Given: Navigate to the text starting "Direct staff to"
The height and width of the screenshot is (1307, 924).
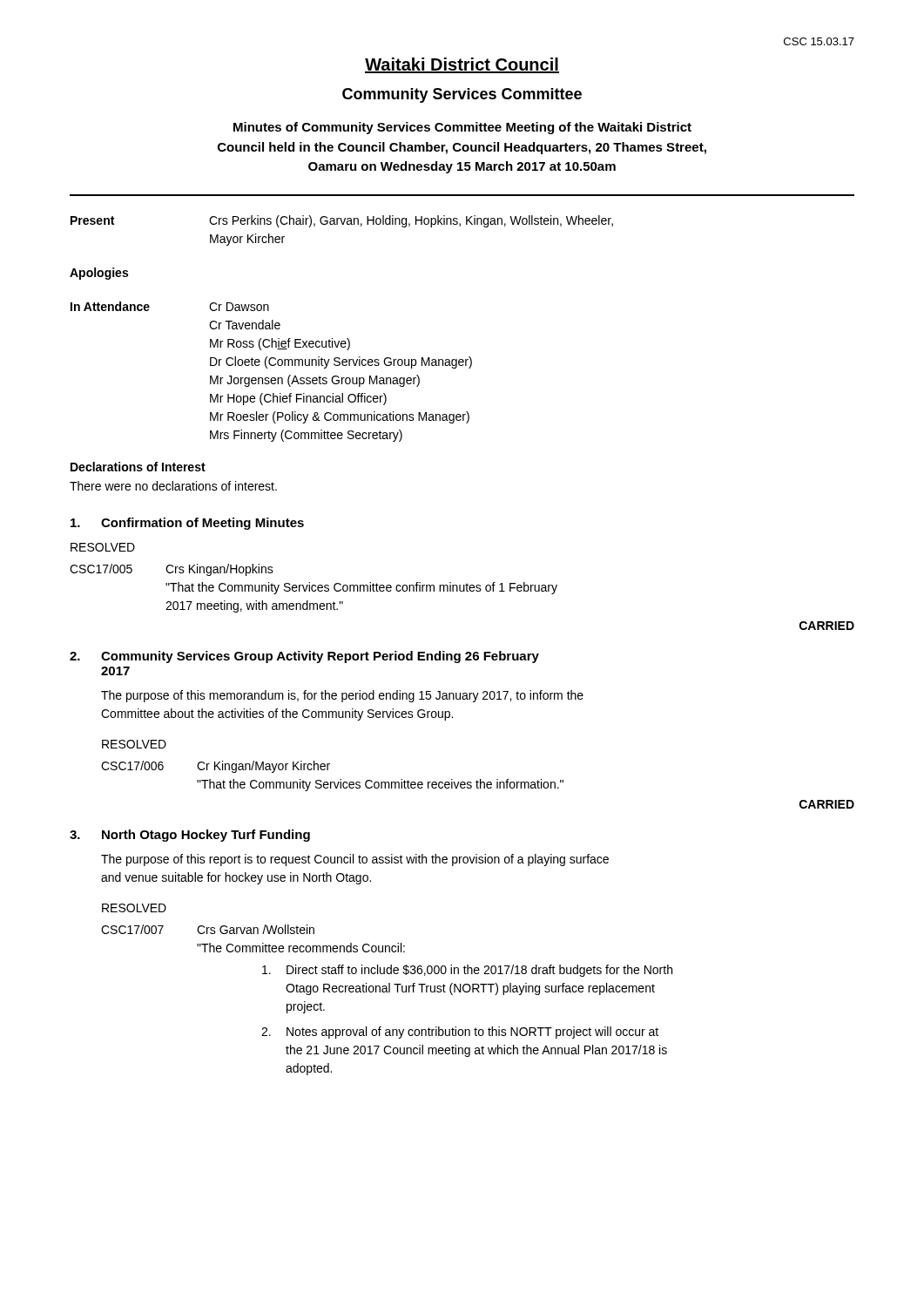Looking at the screenshot, I should [467, 988].
